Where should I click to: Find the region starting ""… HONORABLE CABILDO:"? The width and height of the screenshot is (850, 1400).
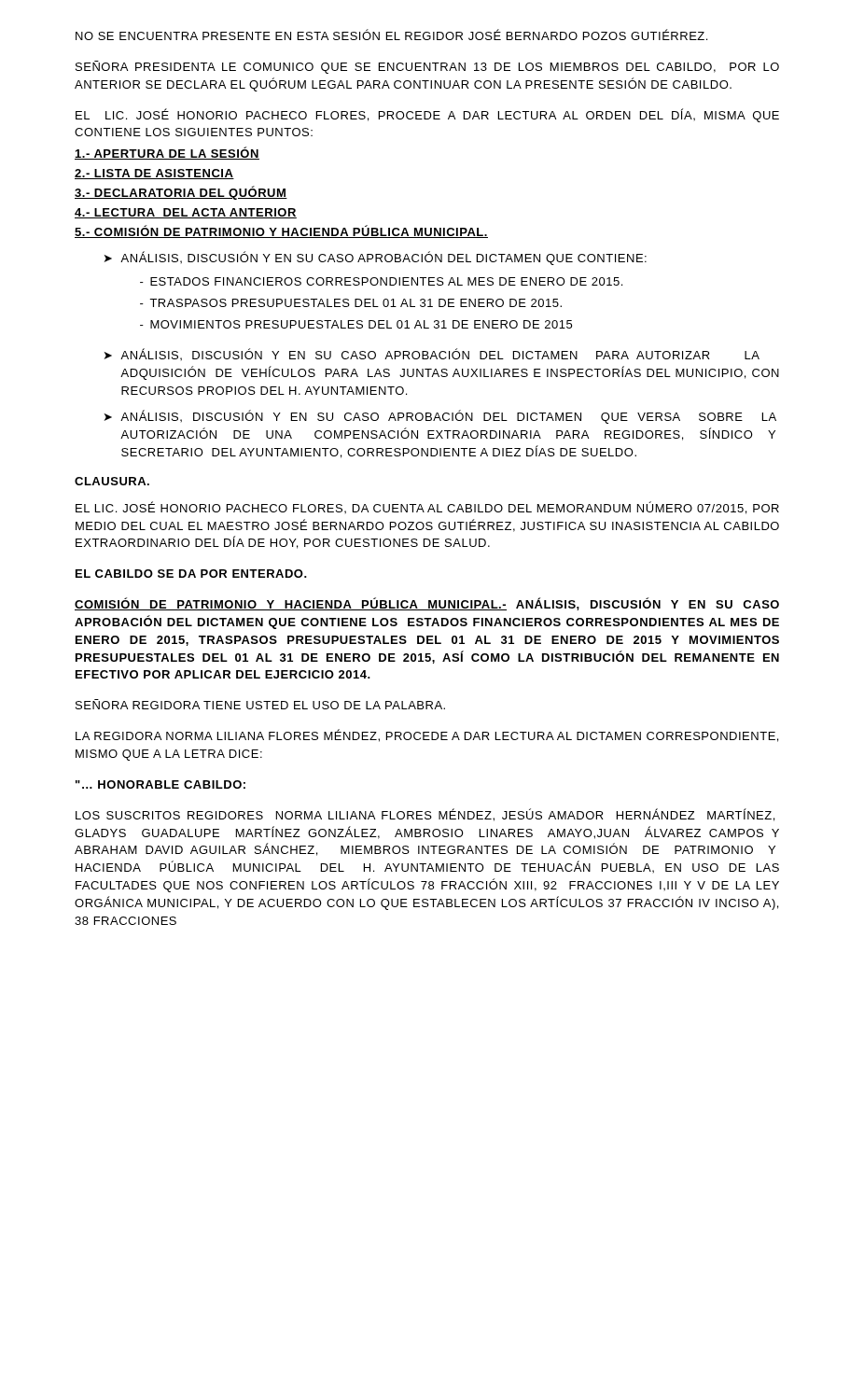[160, 784]
